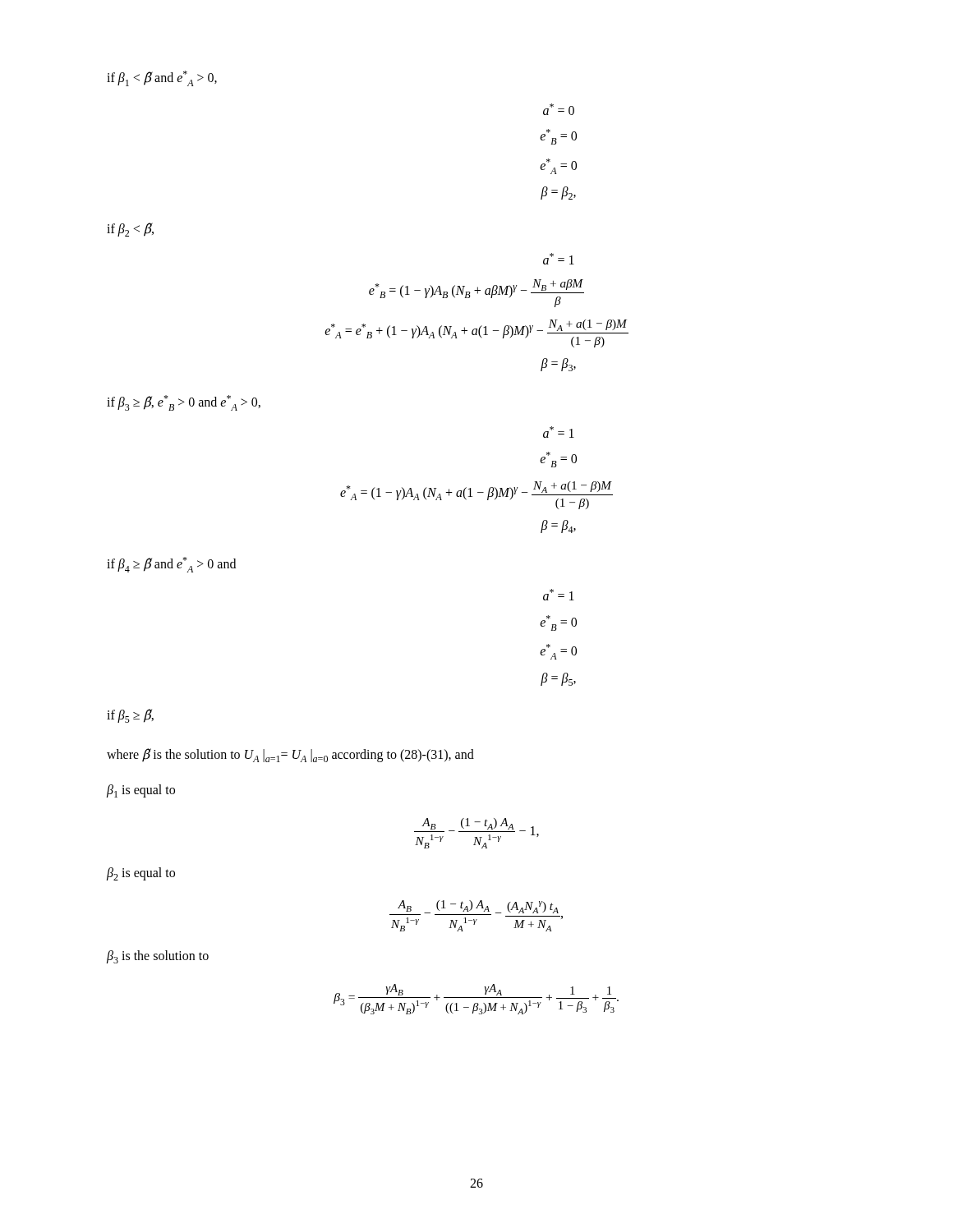Navigate to the text block starting "β2 is equal"
Image resolution: width=953 pixels, height=1232 pixels.
[x=141, y=874]
